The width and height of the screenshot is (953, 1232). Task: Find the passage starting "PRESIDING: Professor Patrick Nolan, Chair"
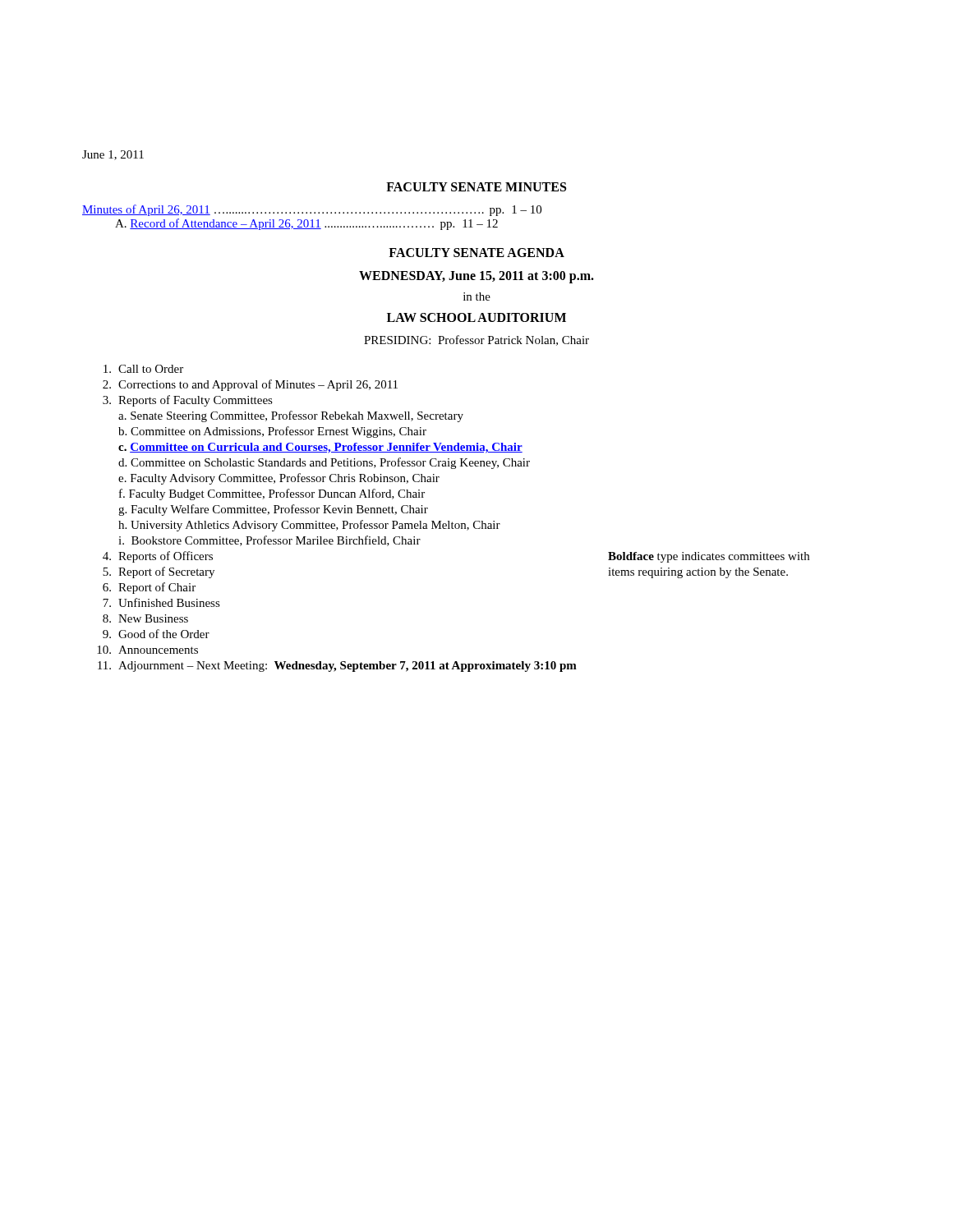coord(476,340)
